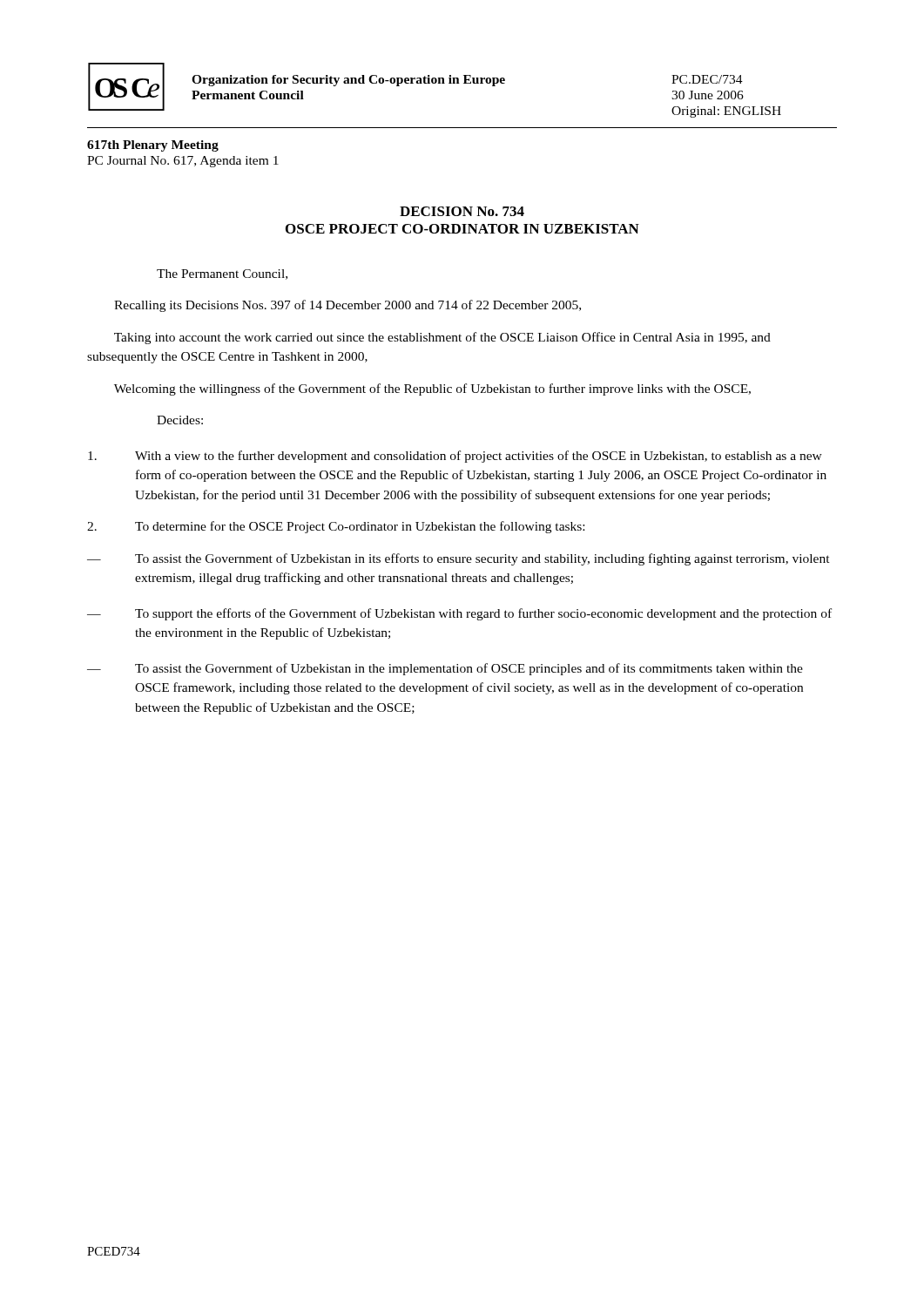
Task: Select the text starting "With a view to the further"
Action: [462, 475]
